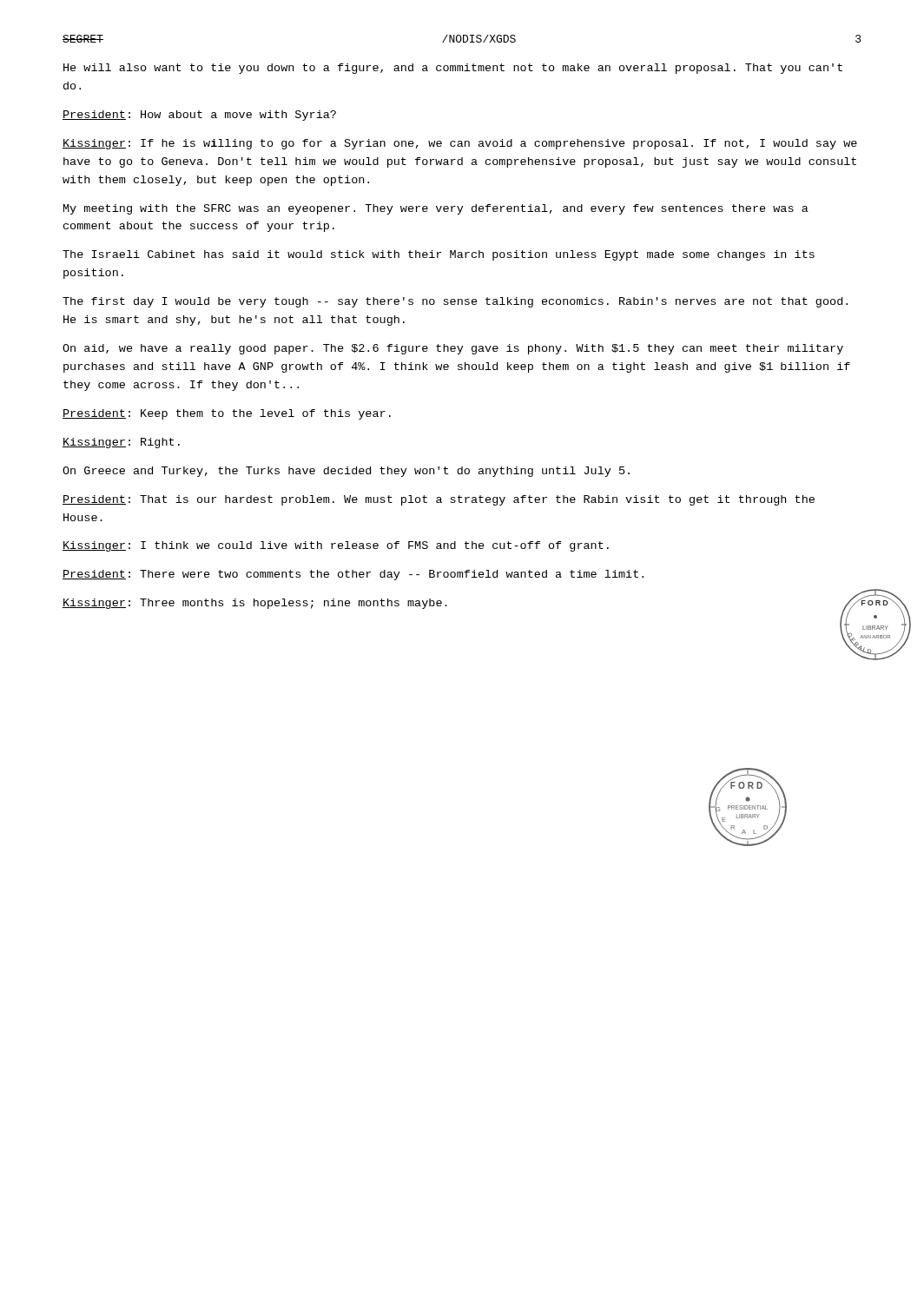Screen dimensions: 1303x924
Task: Locate the passage starting "Kissinger: Three months is hopeless; nine months maybe."
Action: pos(257,604)
